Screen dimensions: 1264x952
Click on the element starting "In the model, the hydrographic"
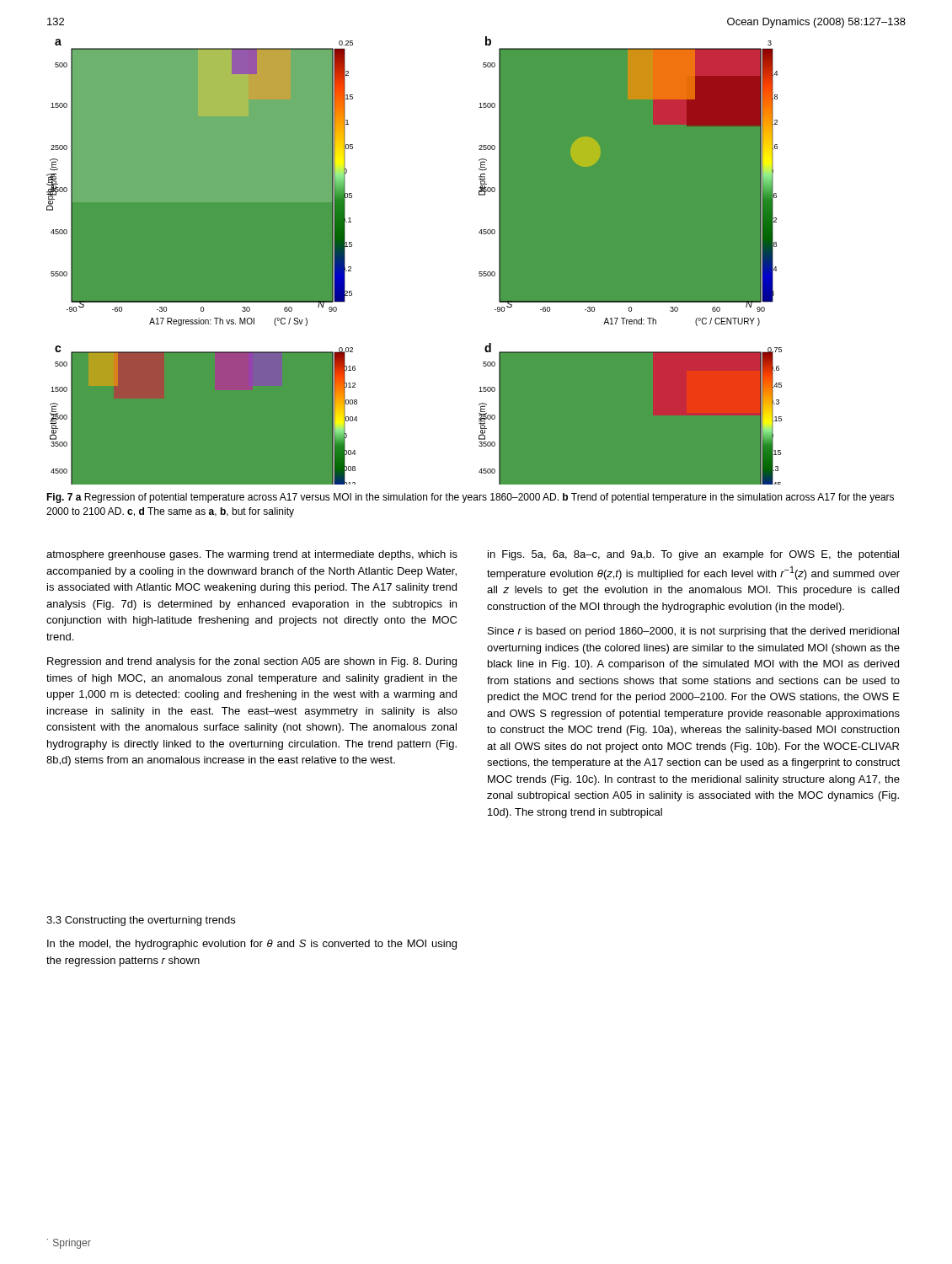click(252, 952)
